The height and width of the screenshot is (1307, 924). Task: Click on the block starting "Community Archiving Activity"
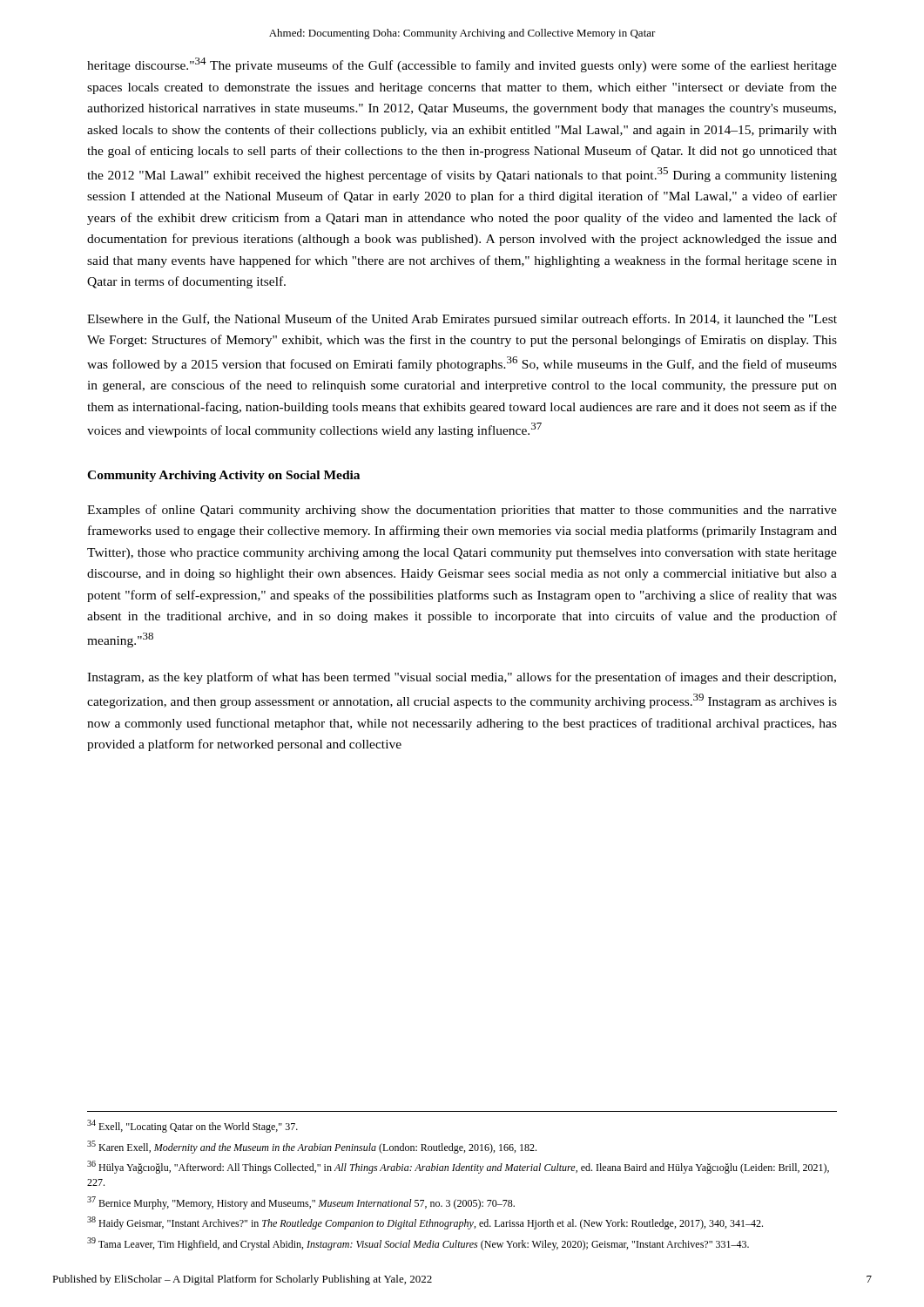(224, 474)
